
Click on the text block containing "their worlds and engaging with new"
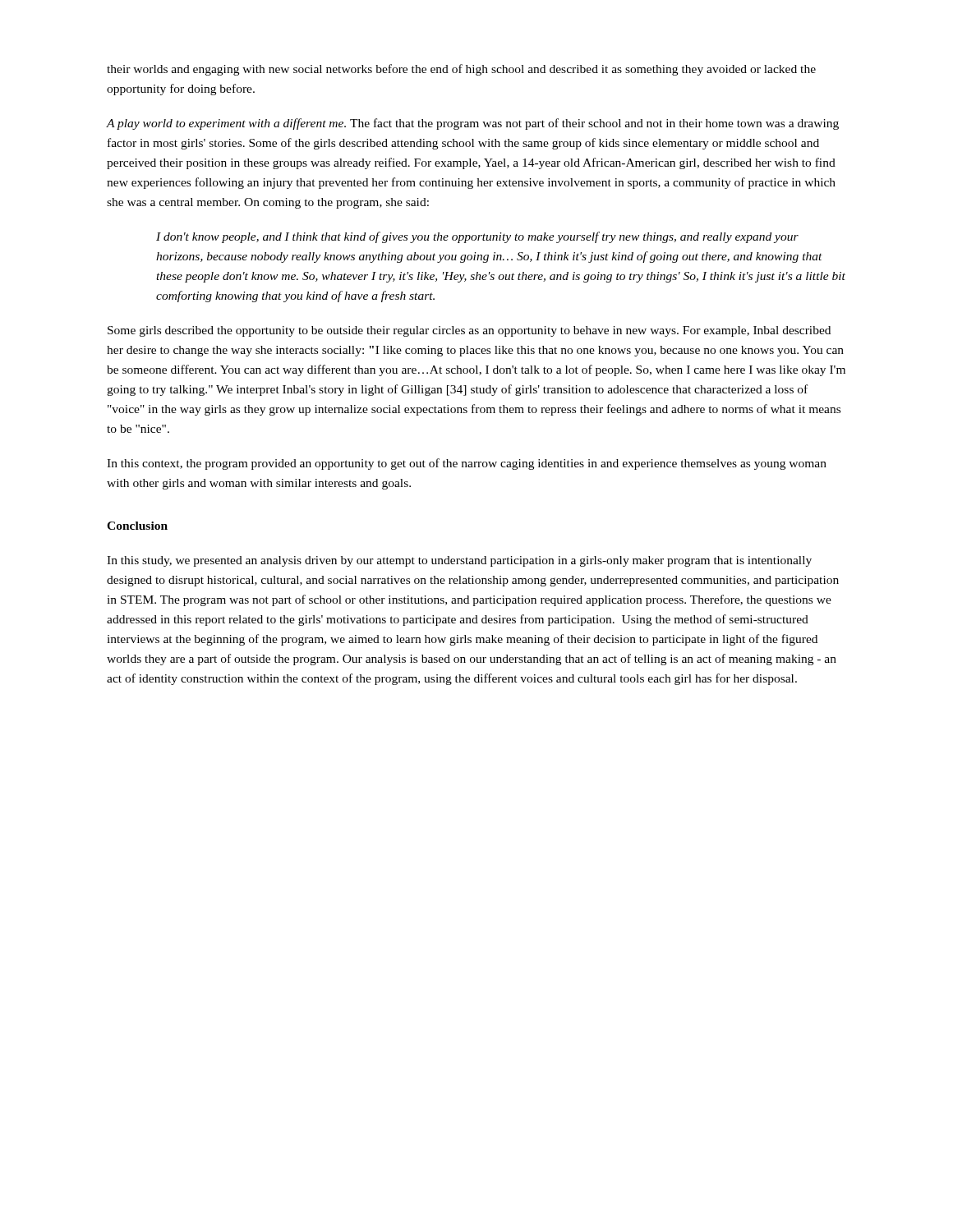pyautogui.click(x=476, y=79)
